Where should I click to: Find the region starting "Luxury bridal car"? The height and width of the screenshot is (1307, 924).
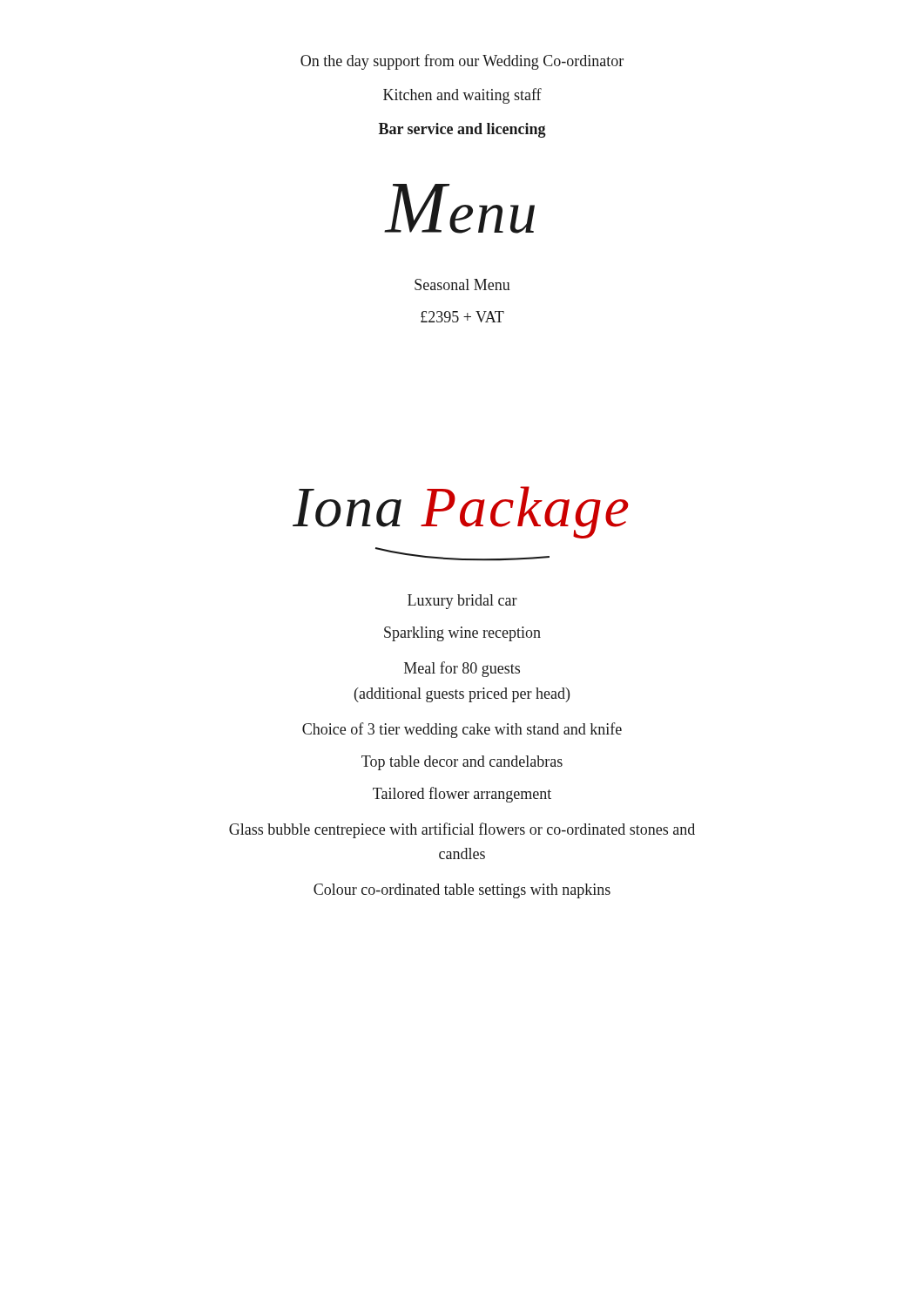[462, 600]
